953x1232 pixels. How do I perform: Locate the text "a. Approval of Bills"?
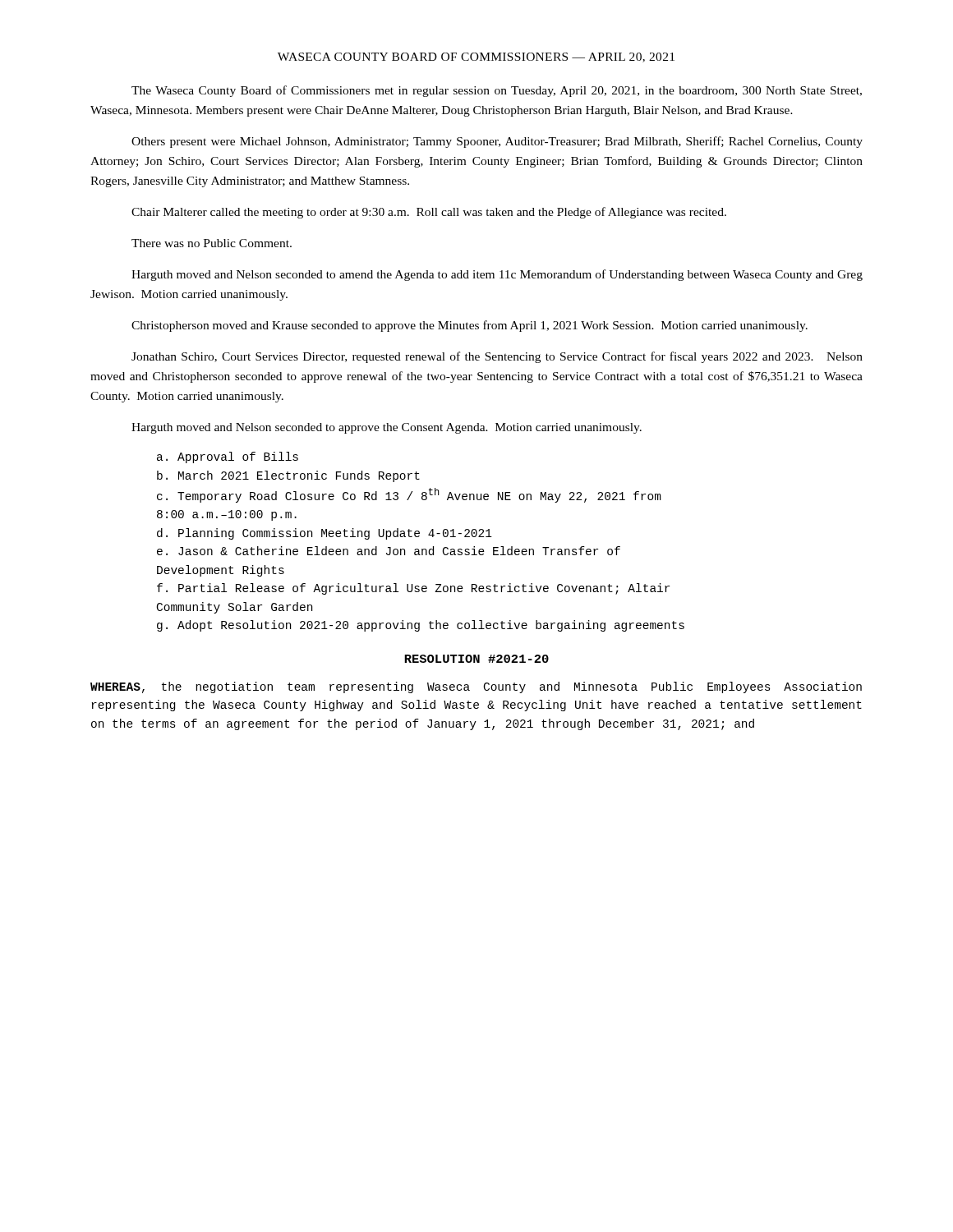click(x=228, y=458)
